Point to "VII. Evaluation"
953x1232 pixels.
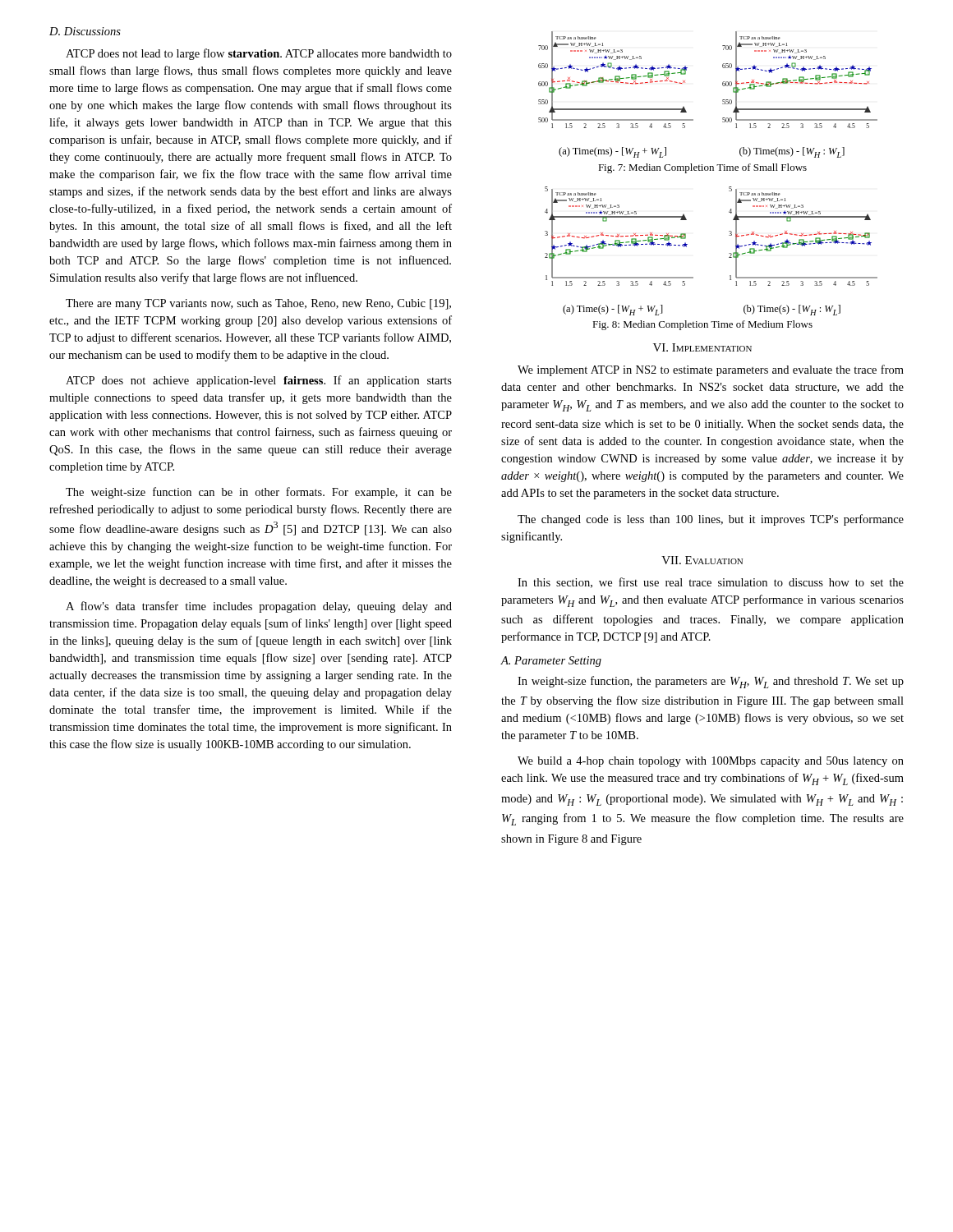point(702,560)
